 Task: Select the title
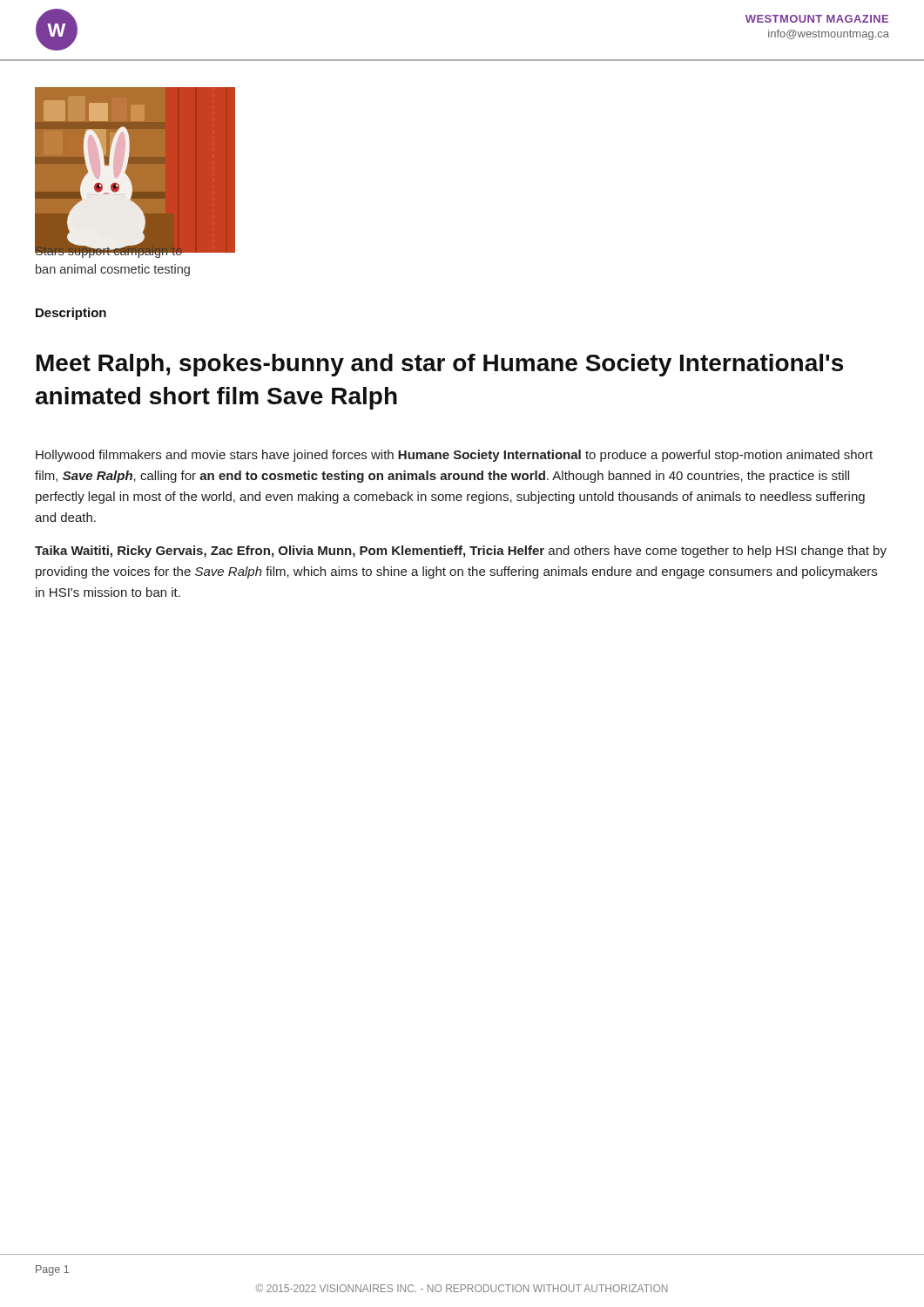tap(440, 379)
